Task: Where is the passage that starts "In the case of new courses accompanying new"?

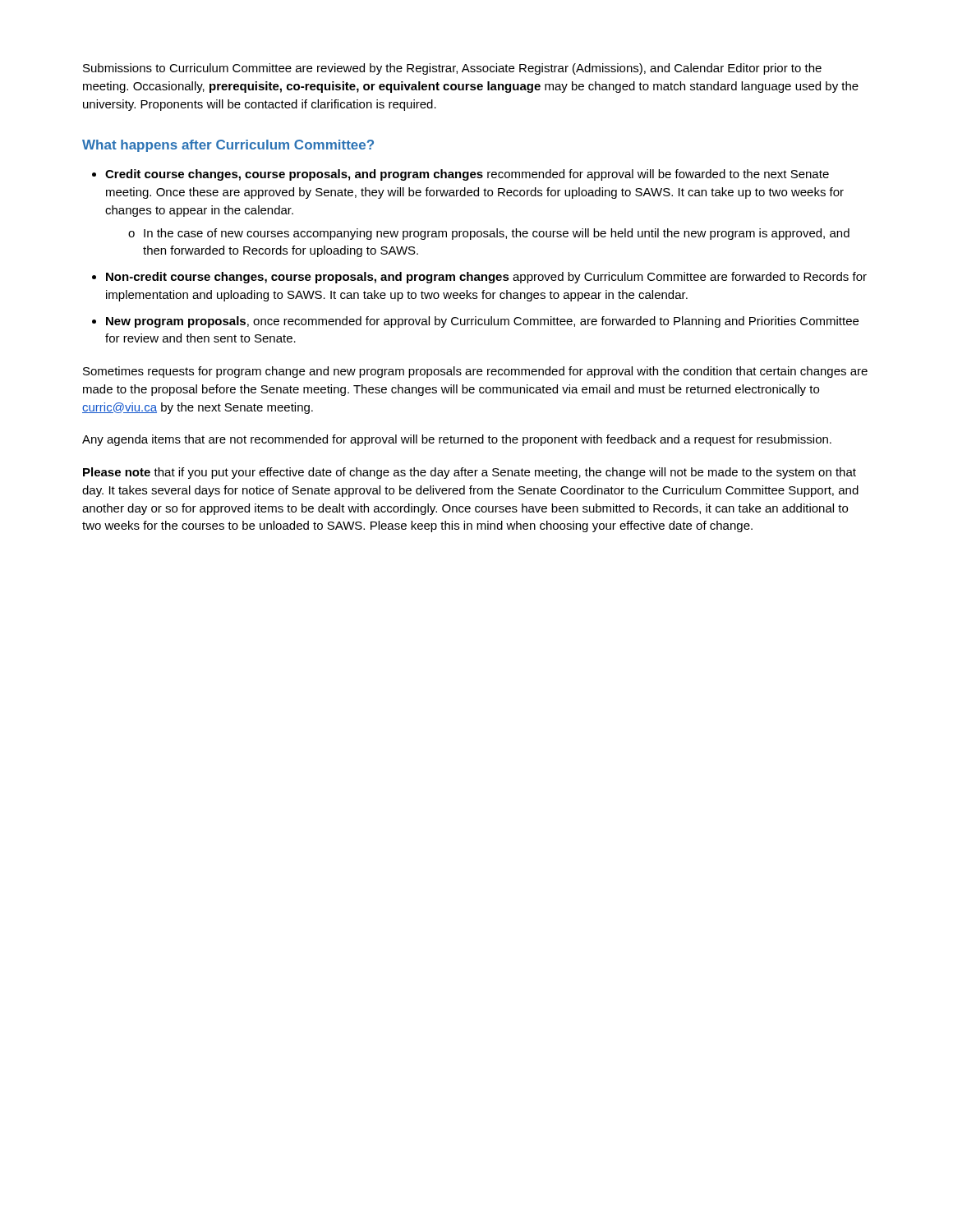Action: tap(496, 241)
